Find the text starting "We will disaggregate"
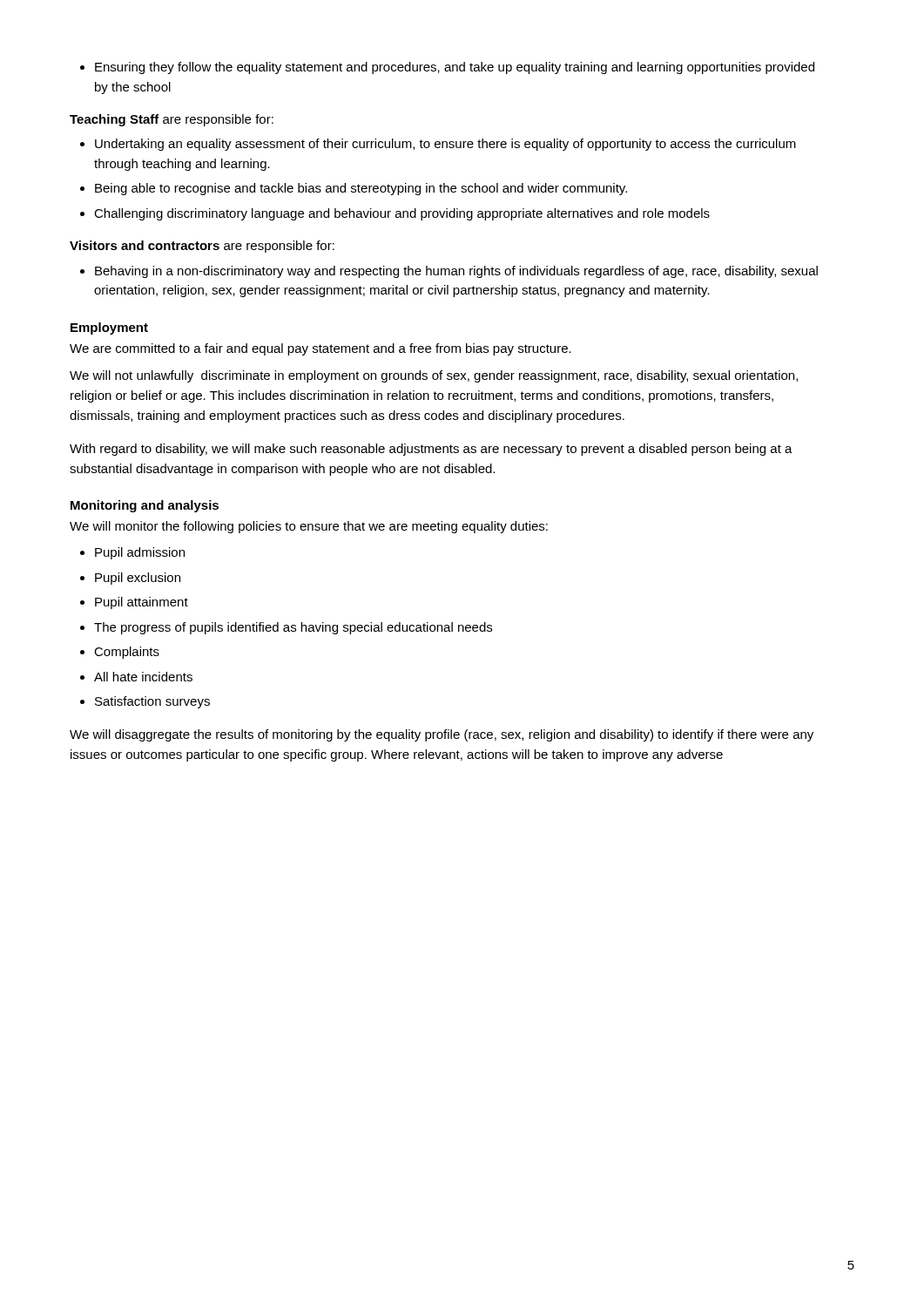The height and width of the screenshot is (1307, 924). (x=444, y=744)
